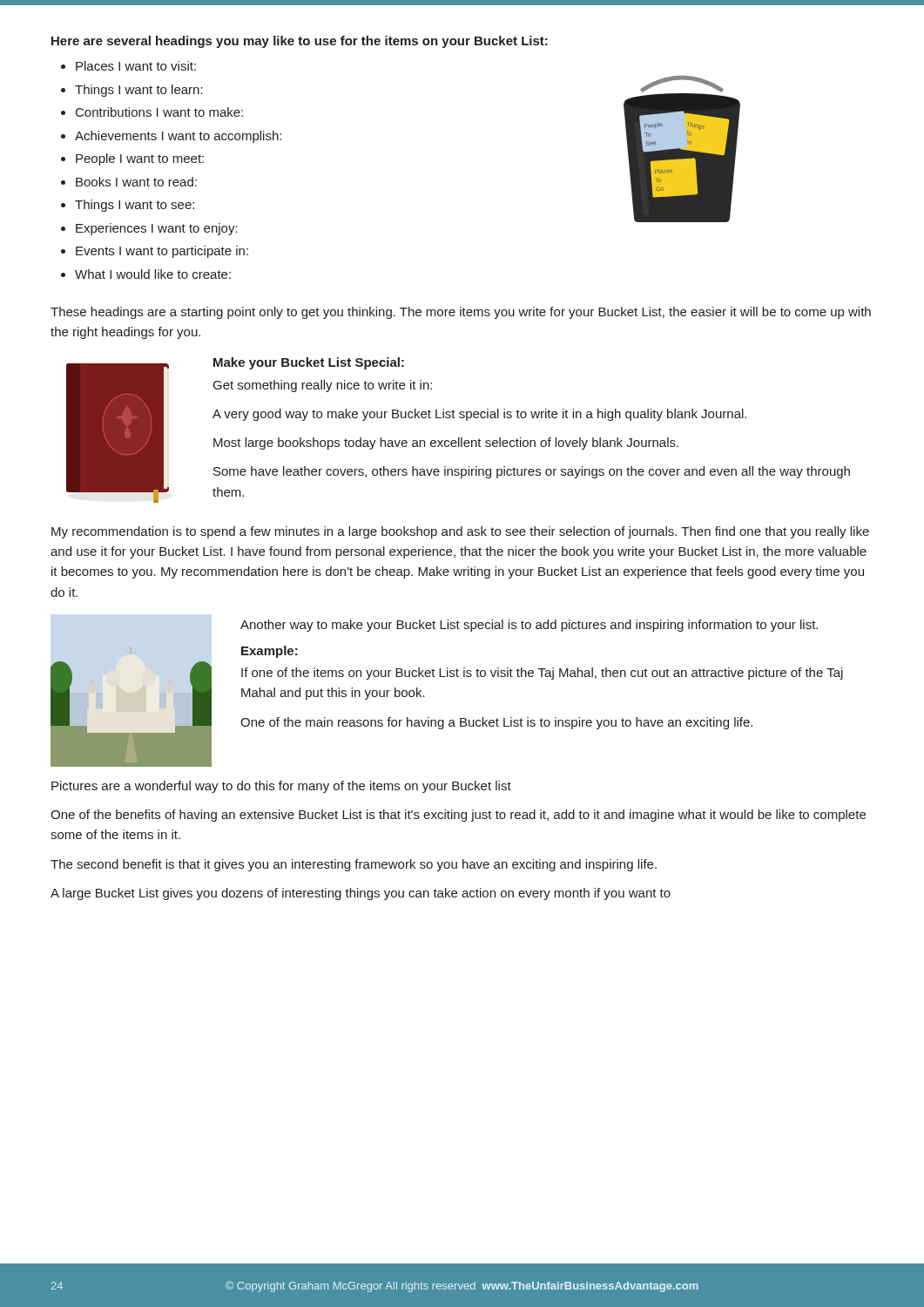Where does it say "Events I want to participate in:"?

point(162,250)
